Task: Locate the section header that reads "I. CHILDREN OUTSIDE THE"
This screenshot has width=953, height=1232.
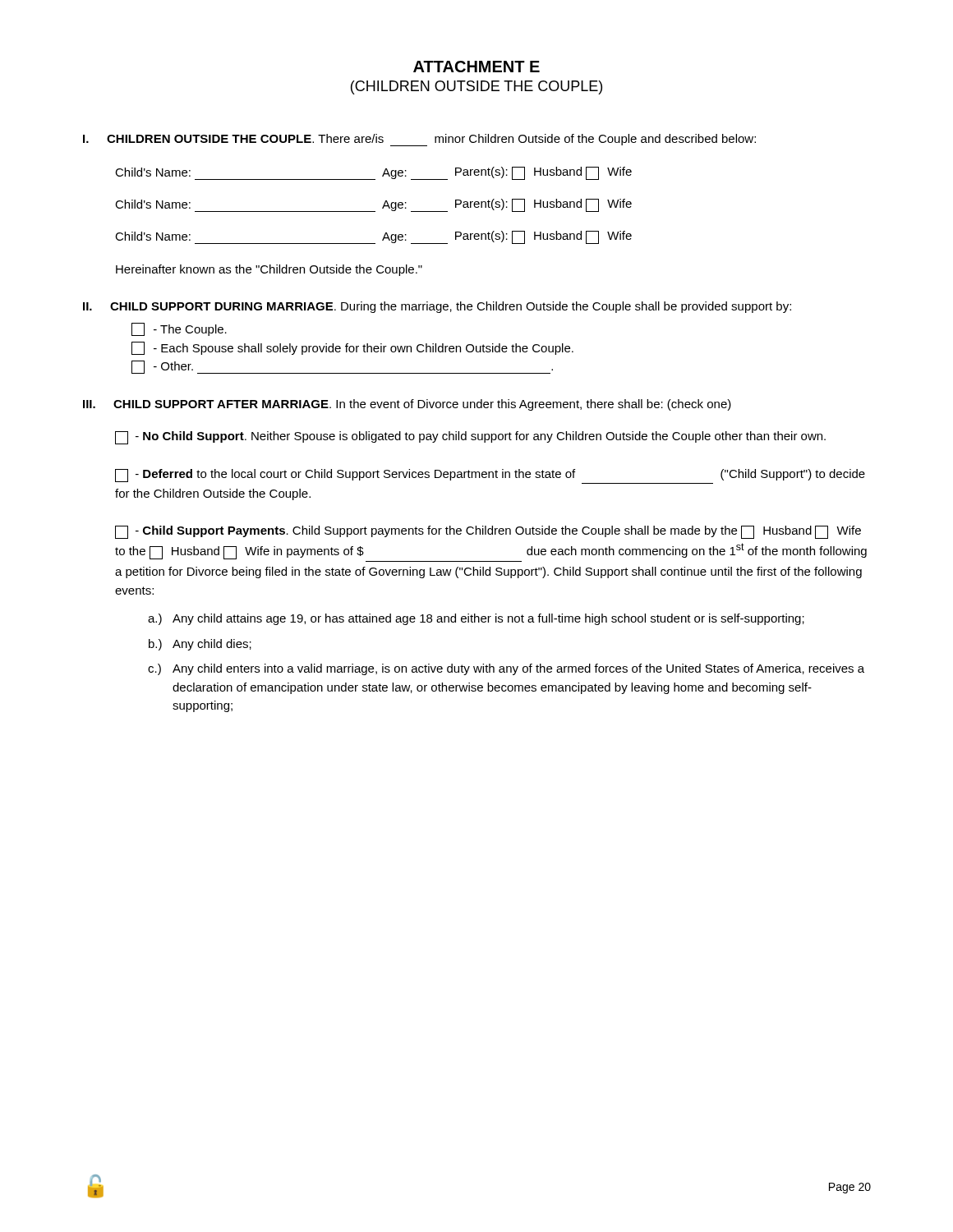Action: (476, 139)
